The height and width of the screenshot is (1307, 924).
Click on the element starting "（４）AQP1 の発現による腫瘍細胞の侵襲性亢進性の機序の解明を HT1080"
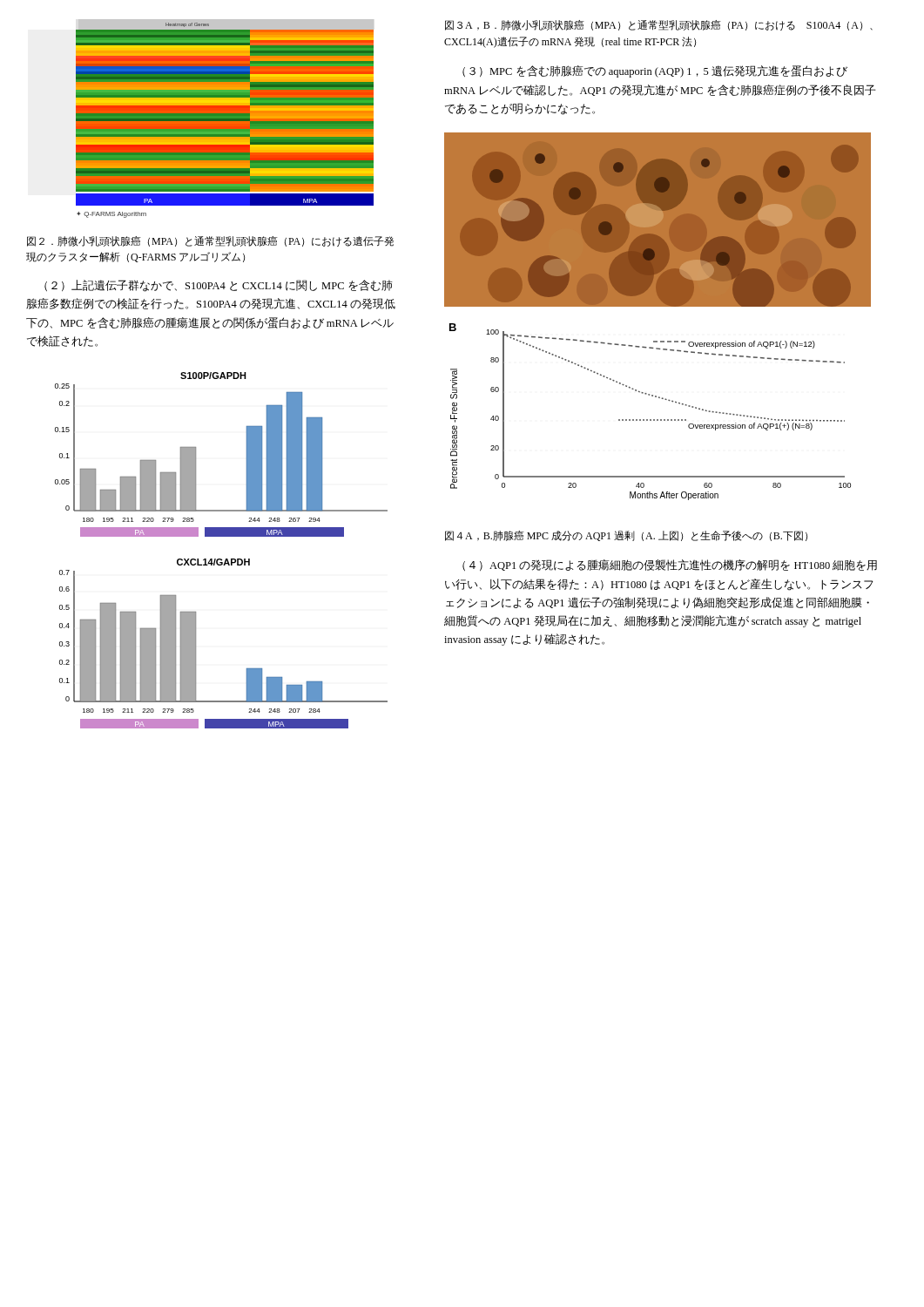pyautogui.click(x=661, y=603)
